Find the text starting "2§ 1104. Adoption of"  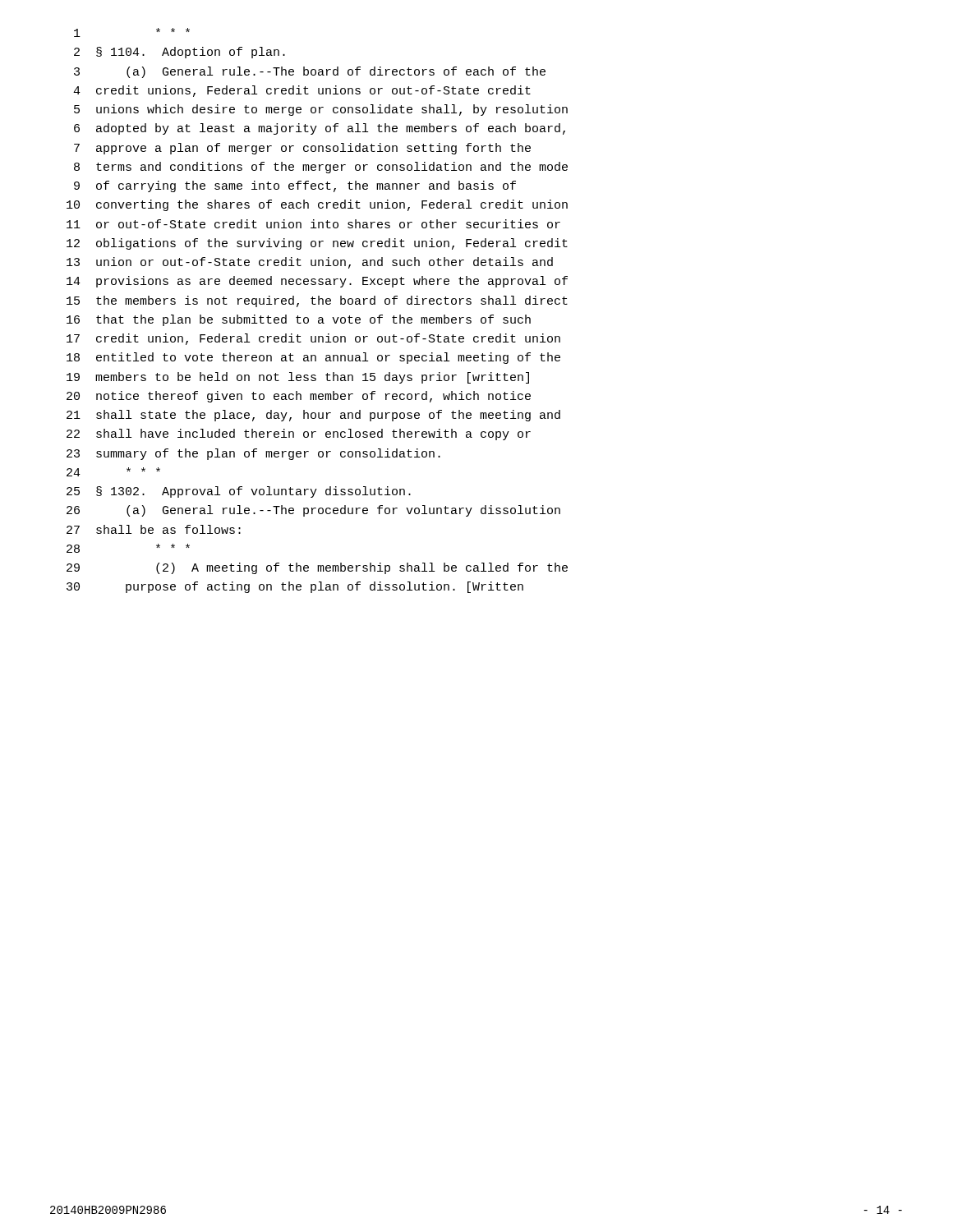pos(168,53)
